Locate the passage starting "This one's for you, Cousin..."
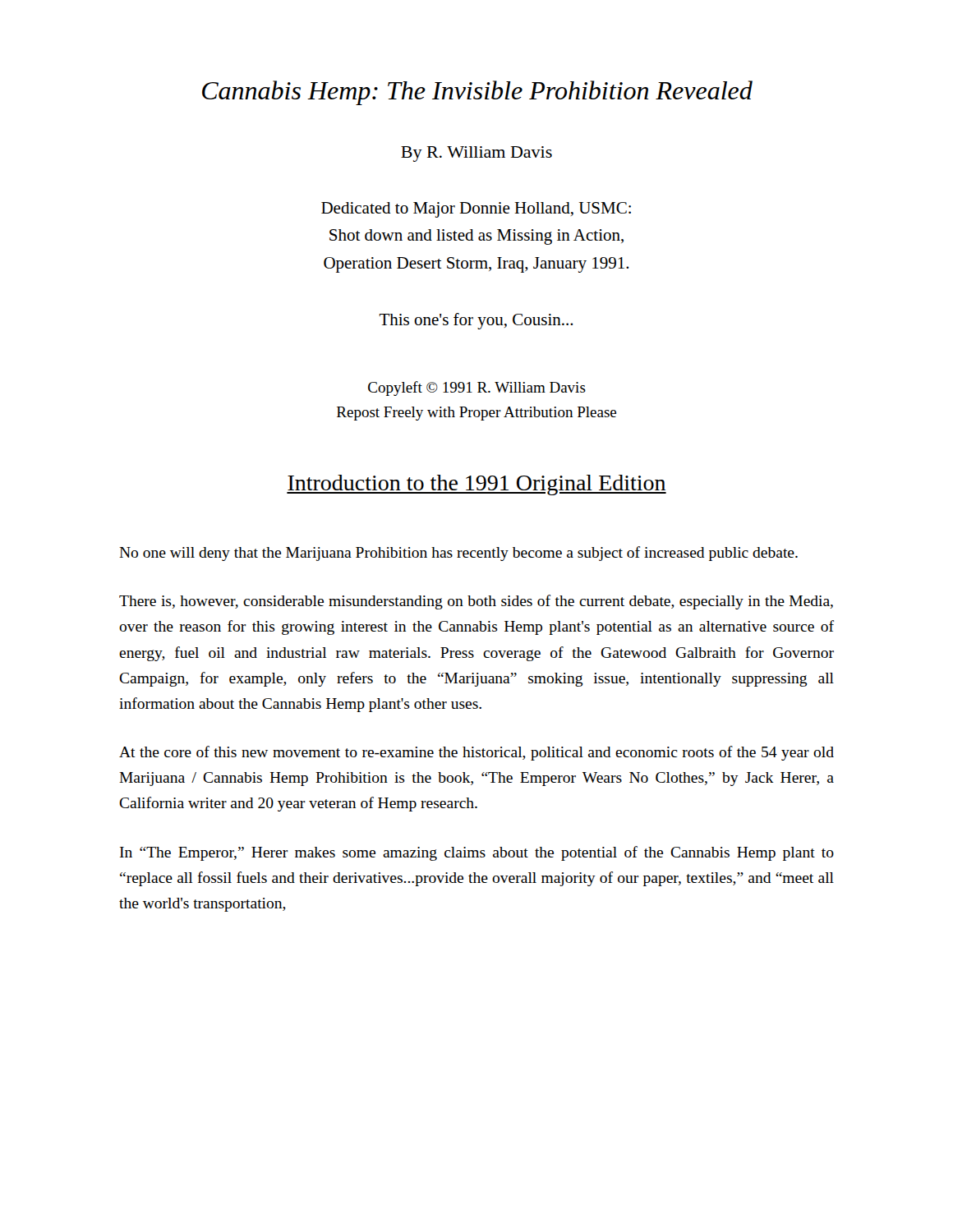 (476, 320)
